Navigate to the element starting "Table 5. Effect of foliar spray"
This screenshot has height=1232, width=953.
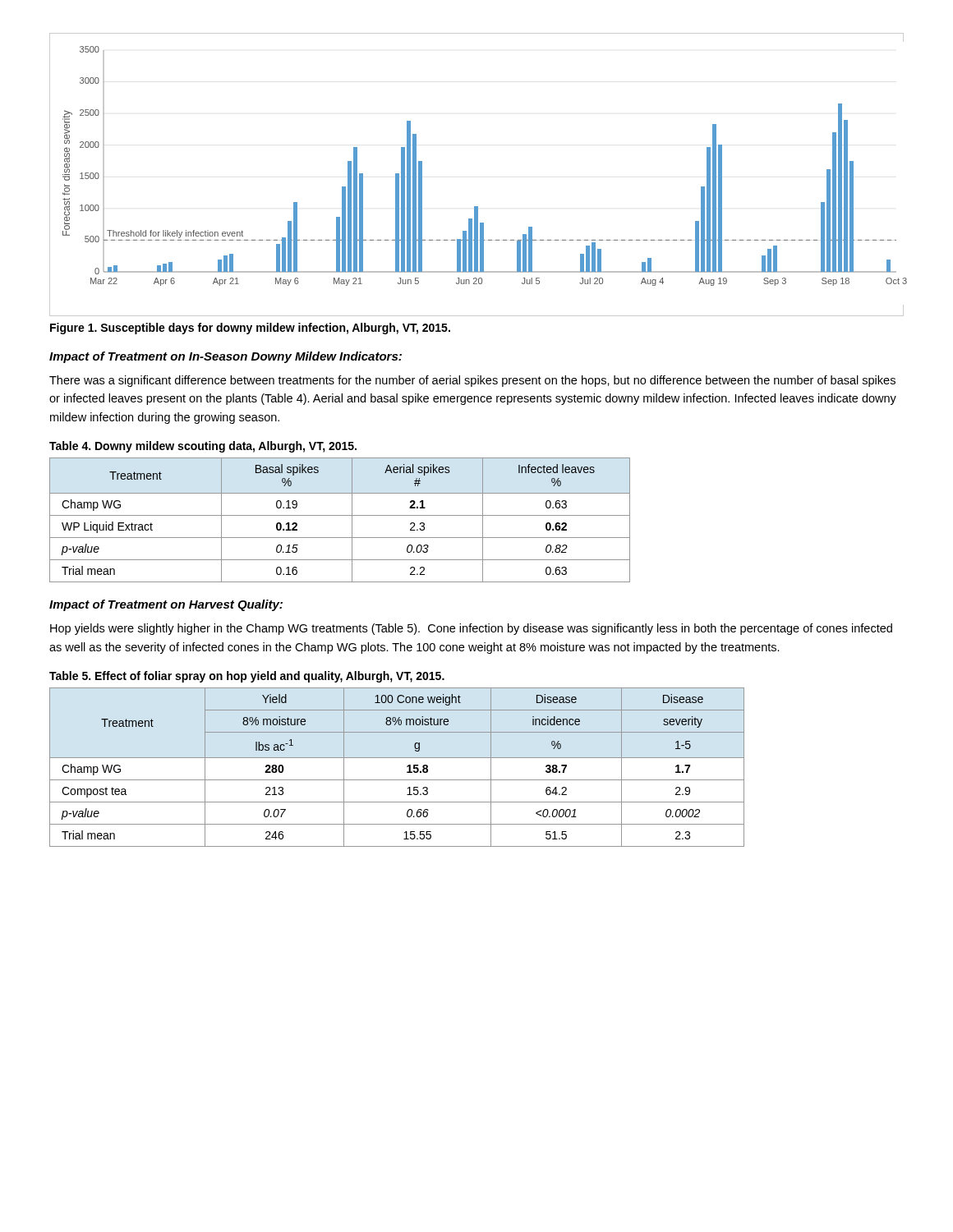pyautogui.click(x=247, y=676)
